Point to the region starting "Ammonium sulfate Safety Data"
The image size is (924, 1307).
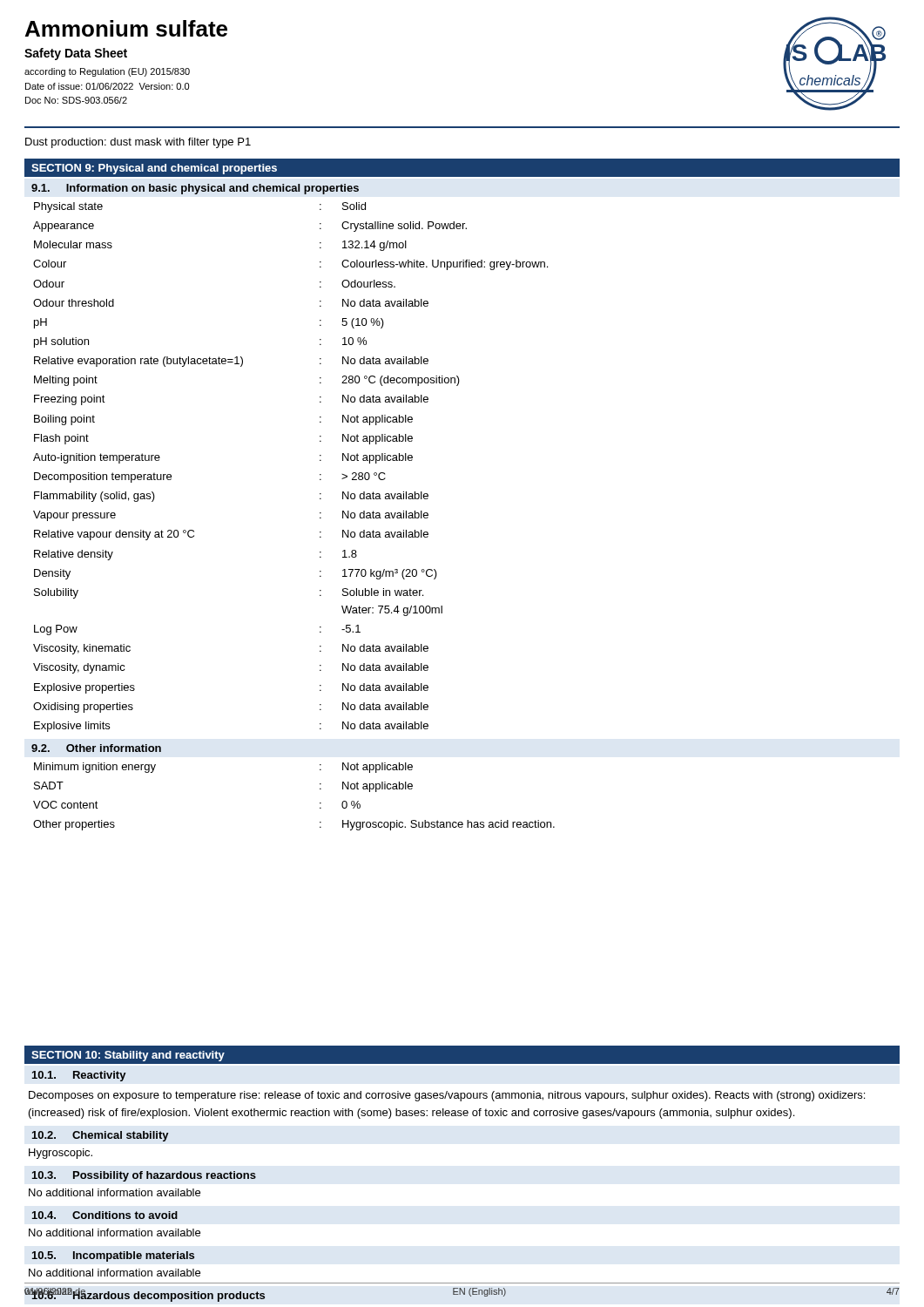[126, 62]
